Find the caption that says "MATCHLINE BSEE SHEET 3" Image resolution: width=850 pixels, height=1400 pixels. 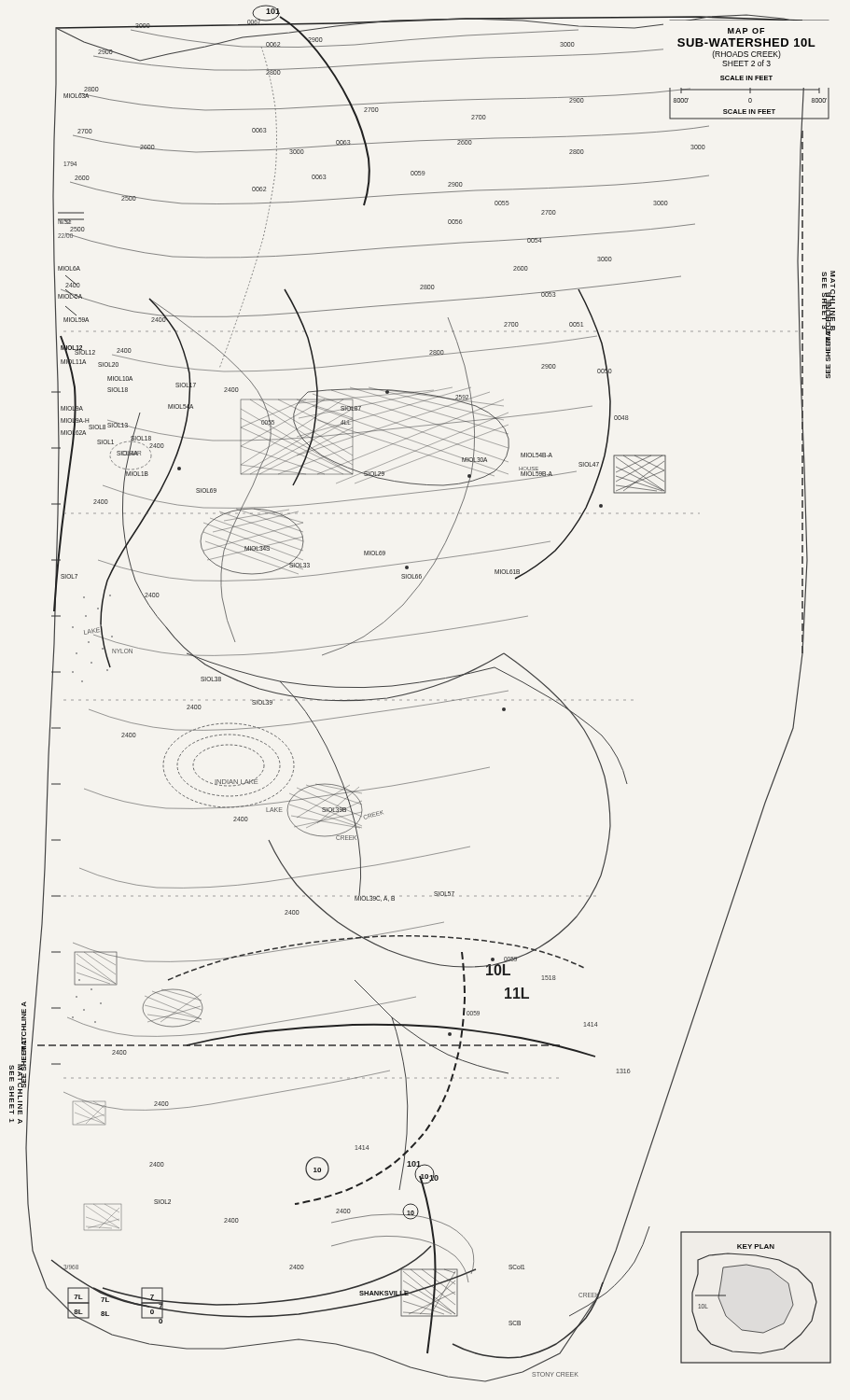829,301
